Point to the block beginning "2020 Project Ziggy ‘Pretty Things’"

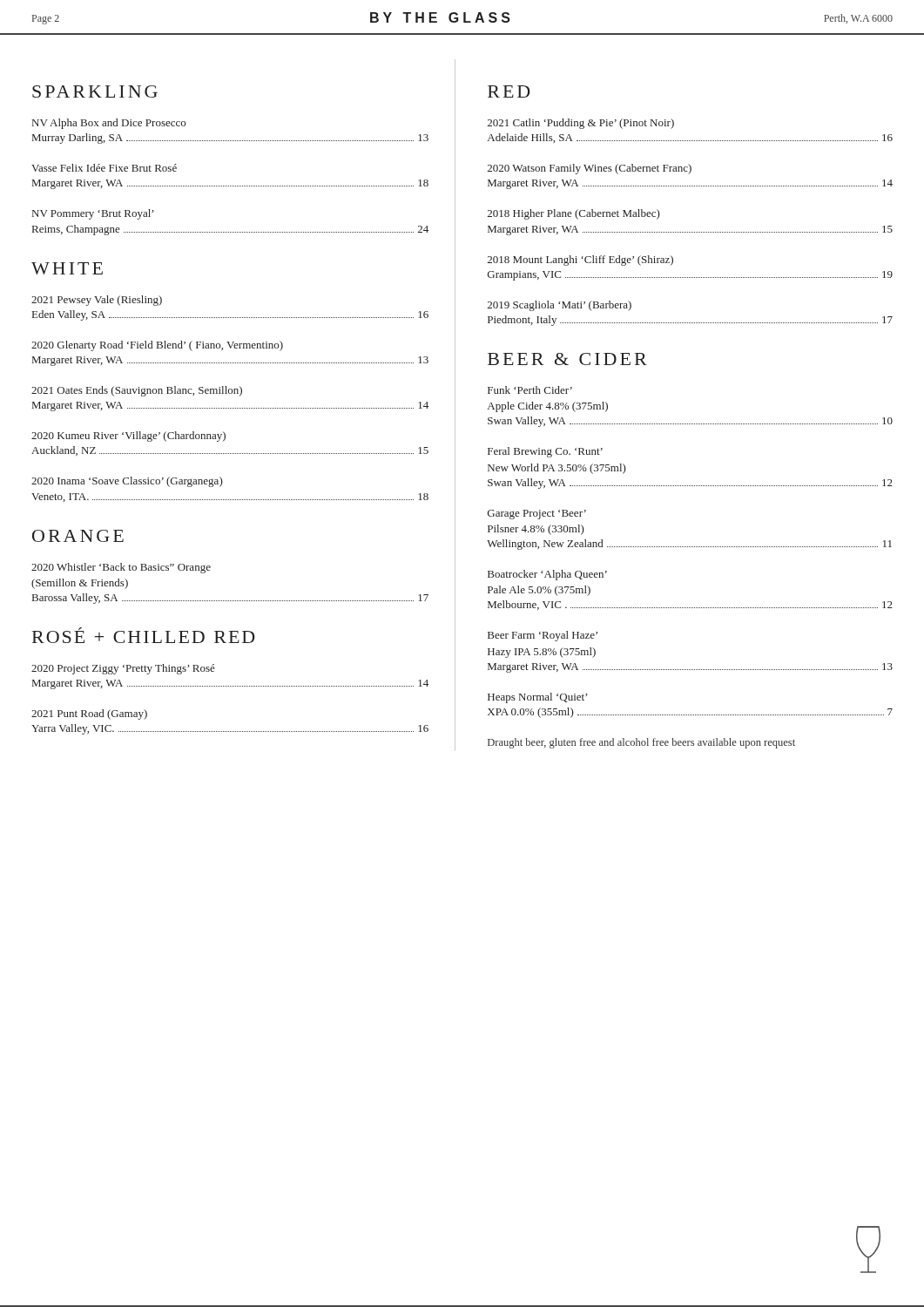click(230, 675)
